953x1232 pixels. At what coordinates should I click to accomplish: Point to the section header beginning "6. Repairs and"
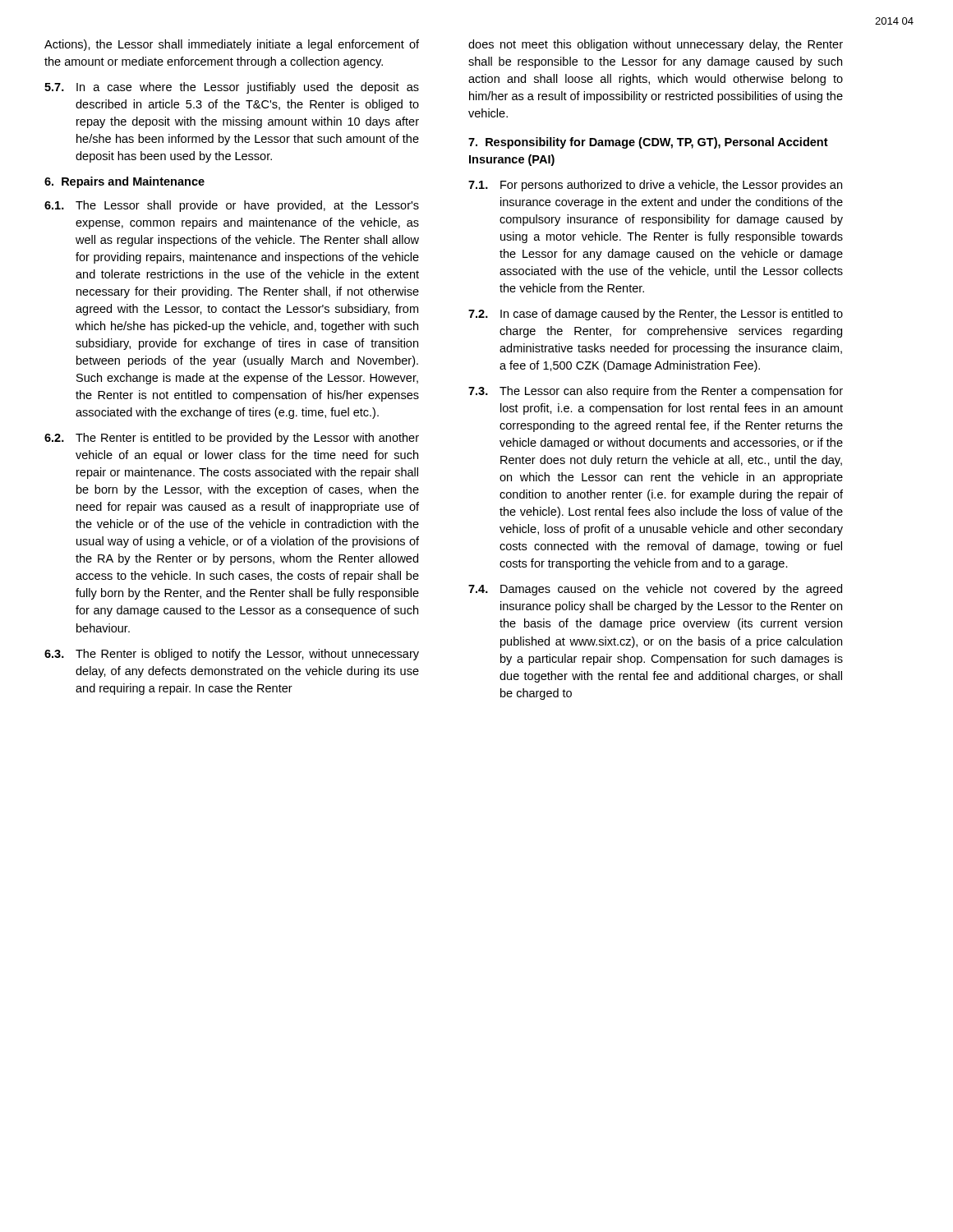click(125, 182)
